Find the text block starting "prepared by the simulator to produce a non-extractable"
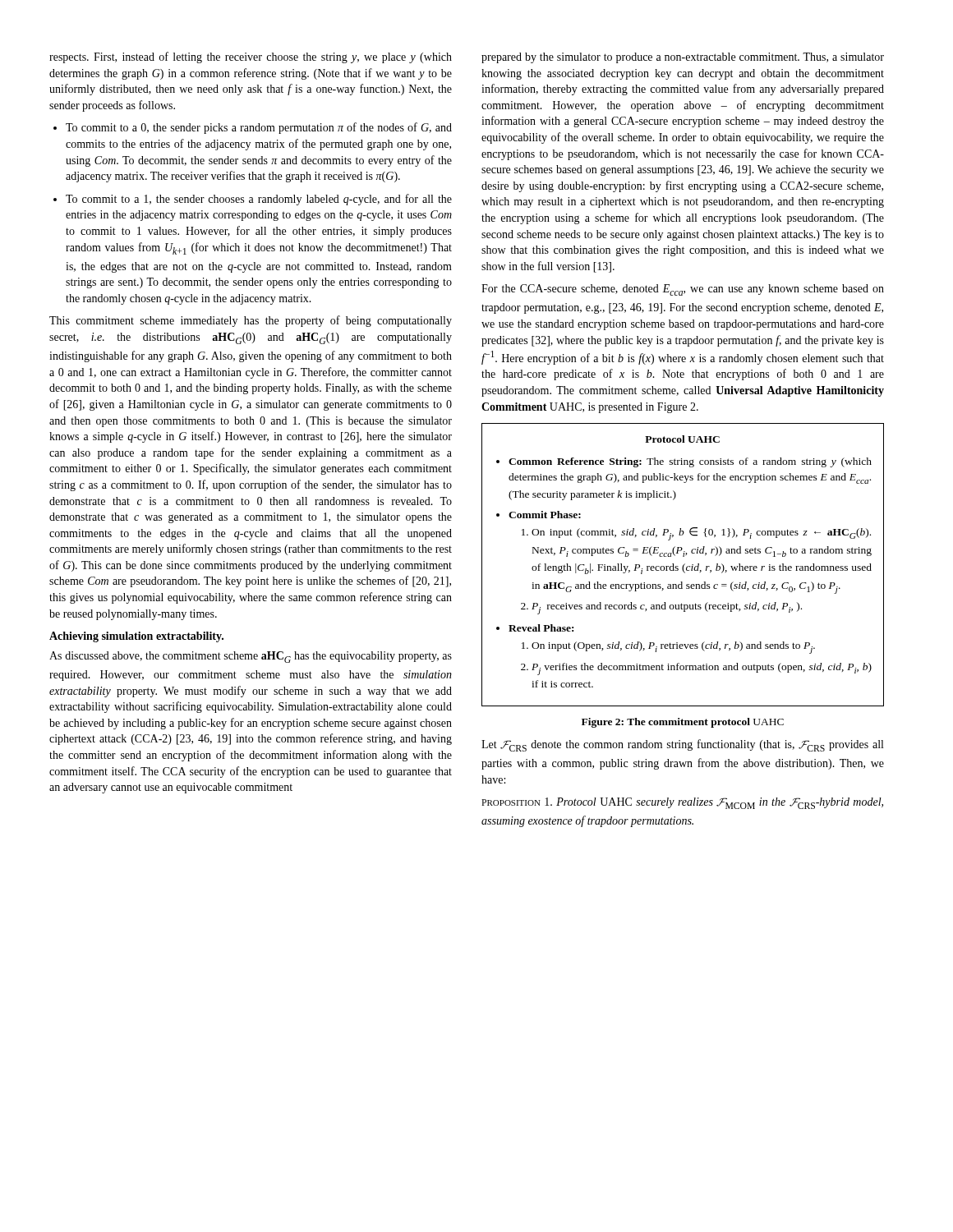Image resolution: width=953 pixels, height=1232 pixels. [x=683, y=232]
